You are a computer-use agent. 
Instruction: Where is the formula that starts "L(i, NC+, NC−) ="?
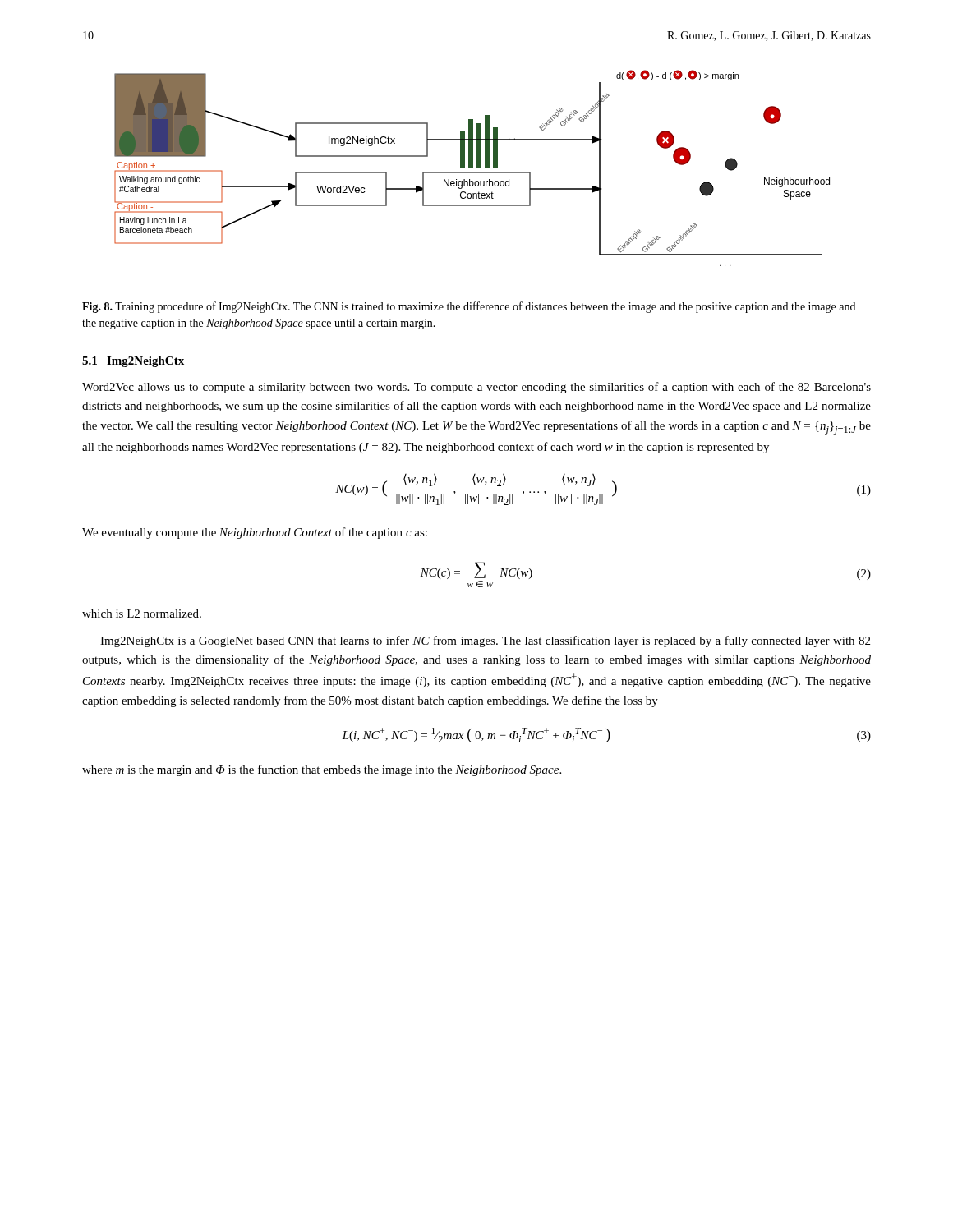click(607, 735)
